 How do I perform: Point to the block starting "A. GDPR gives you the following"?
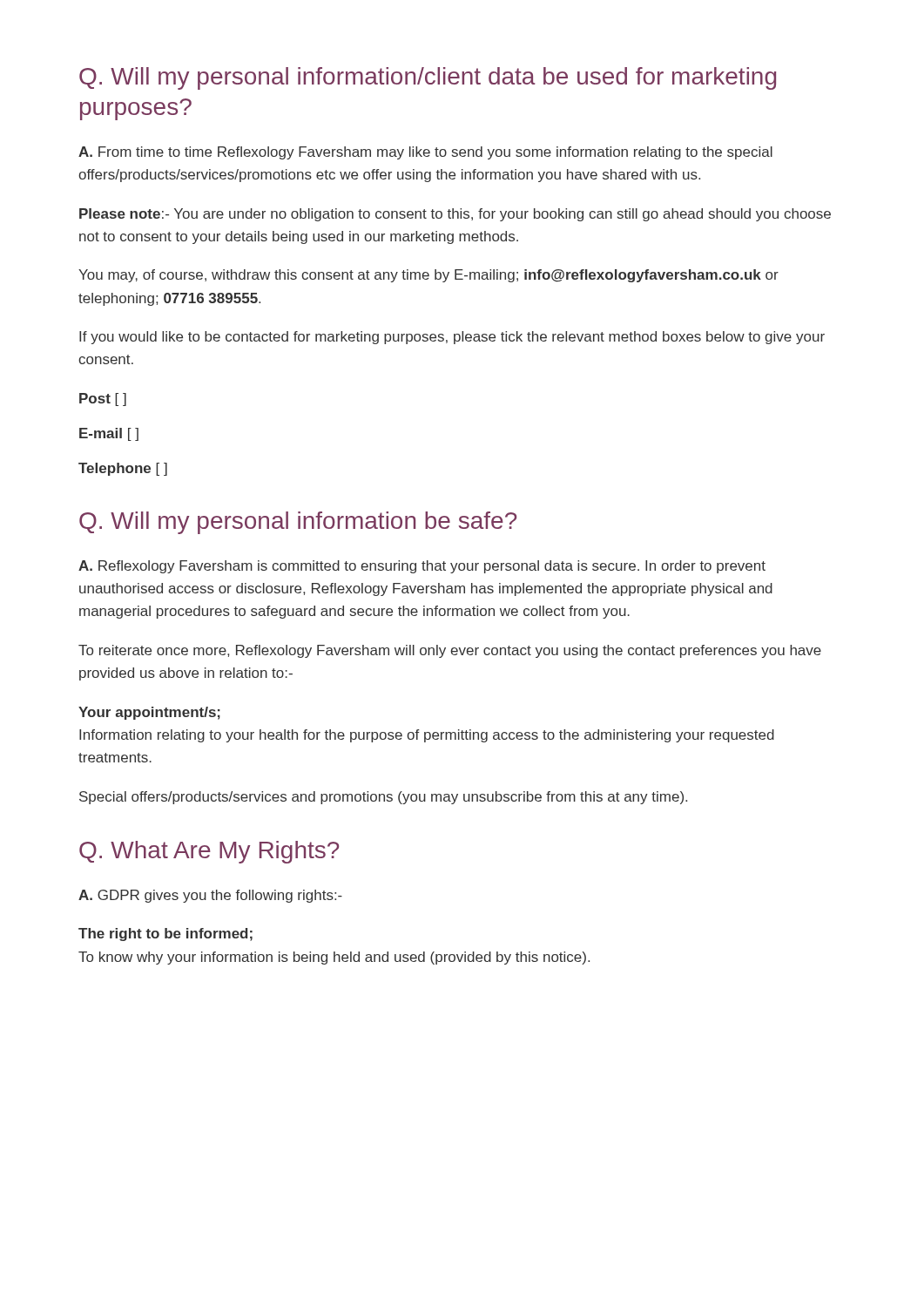(x=210, y=895)
